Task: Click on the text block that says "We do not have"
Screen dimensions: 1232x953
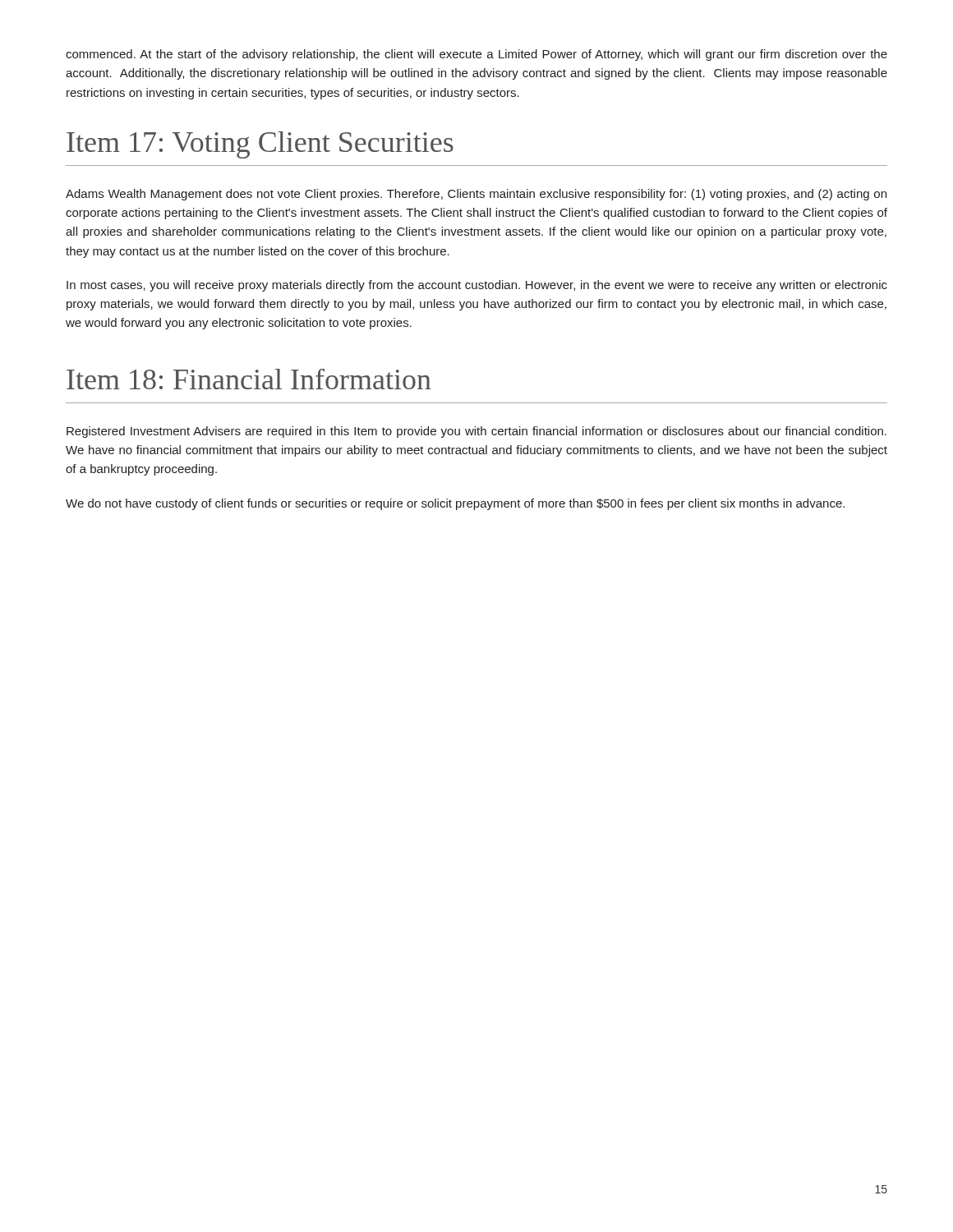Action: tap(456, 503)
